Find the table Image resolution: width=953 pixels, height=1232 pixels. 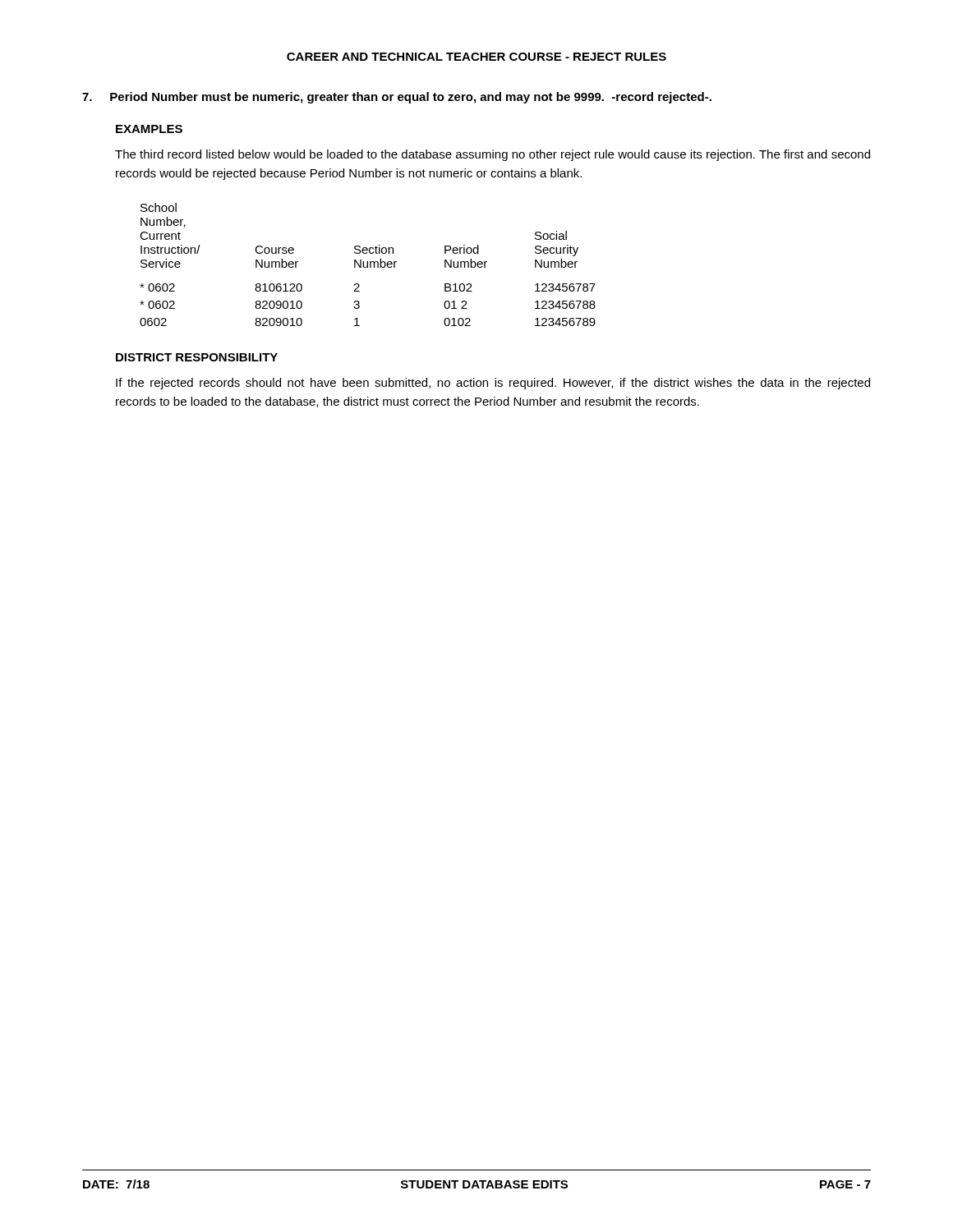click(x=505, y=264)
